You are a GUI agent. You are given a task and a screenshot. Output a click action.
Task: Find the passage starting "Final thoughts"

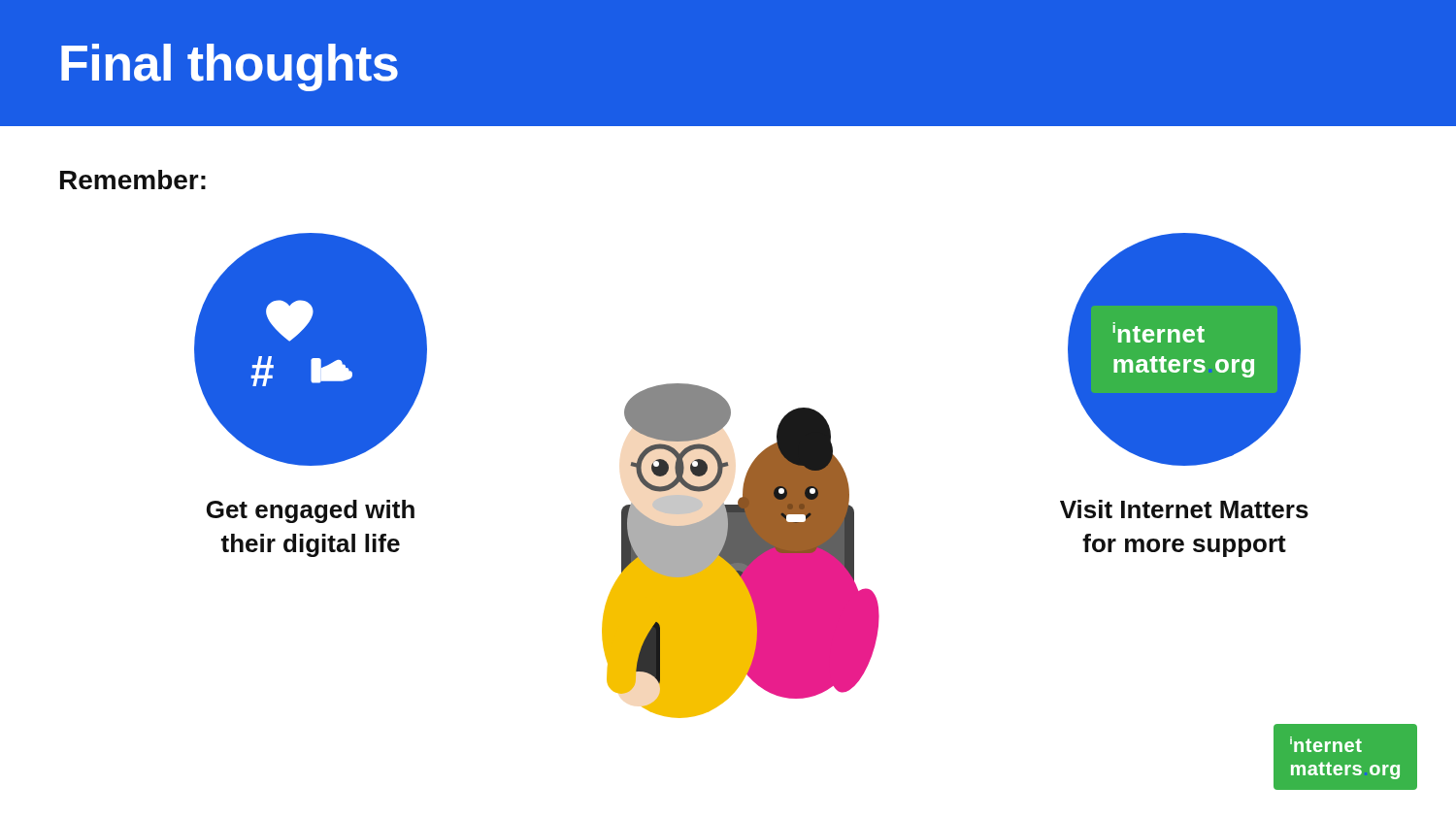pyautogui.click(x=229, y=63)
